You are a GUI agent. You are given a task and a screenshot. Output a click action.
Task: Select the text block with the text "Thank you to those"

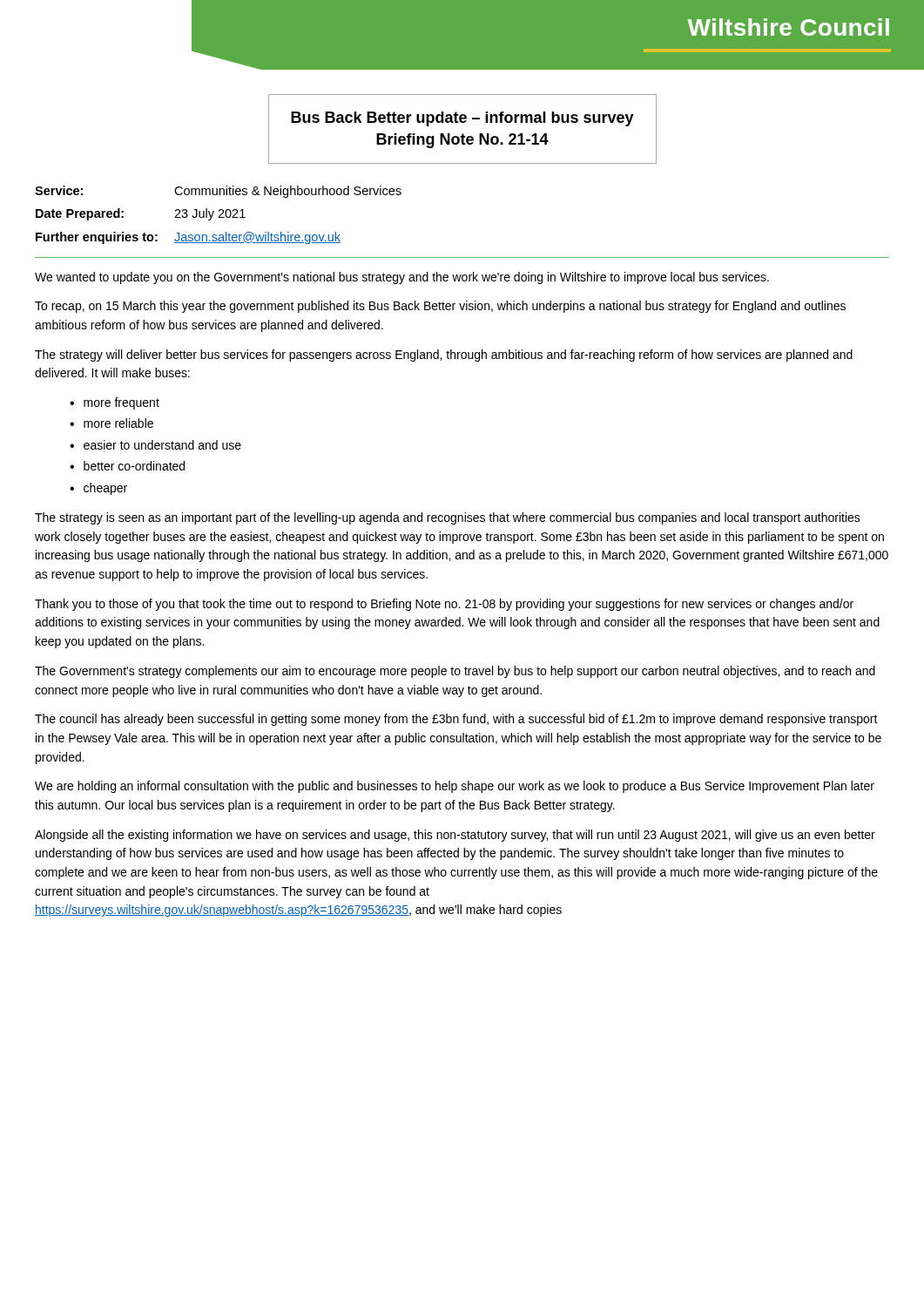click(x=457, y=623)
